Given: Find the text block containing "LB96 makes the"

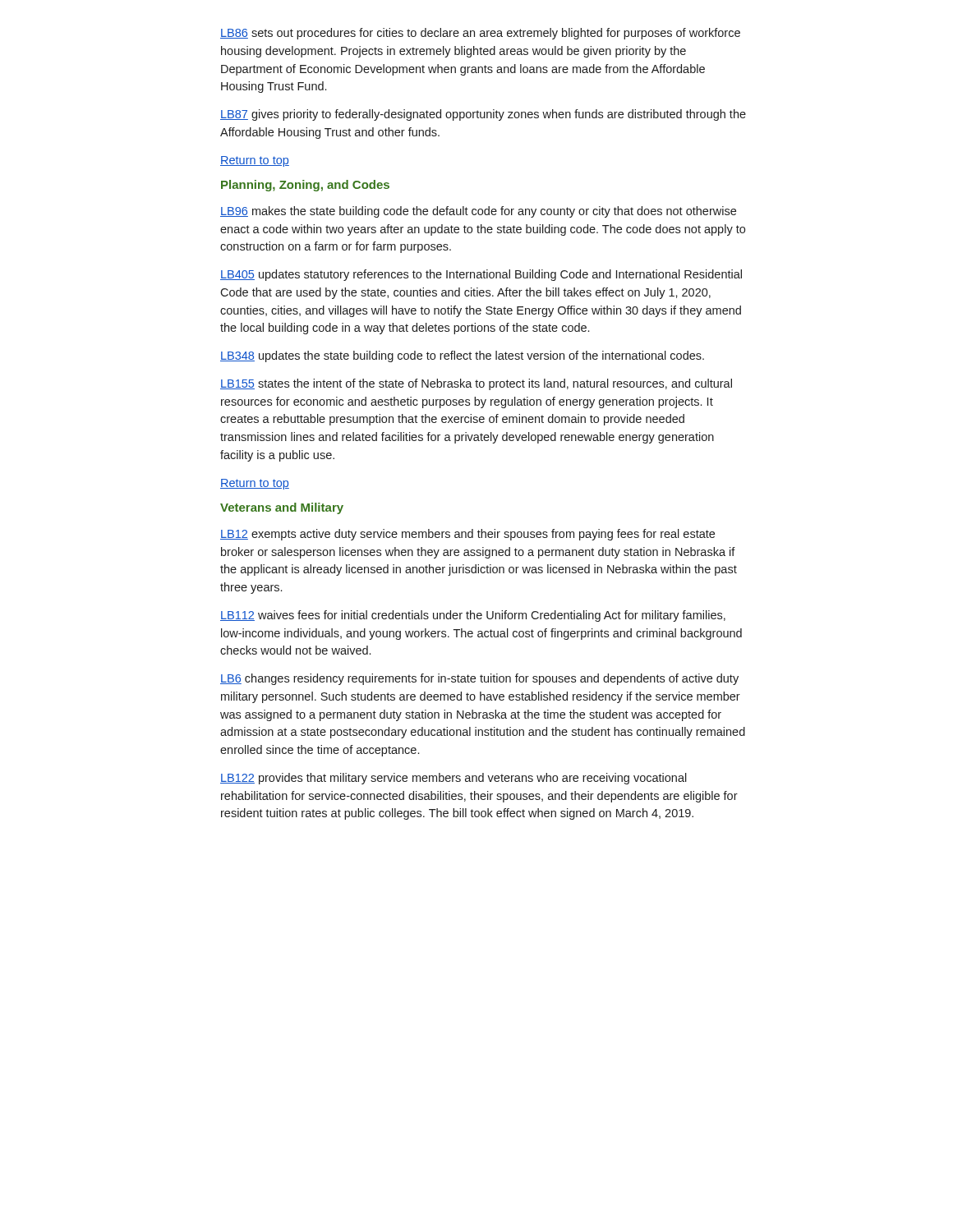Looking at the screenshot, I should click(483, 229).
